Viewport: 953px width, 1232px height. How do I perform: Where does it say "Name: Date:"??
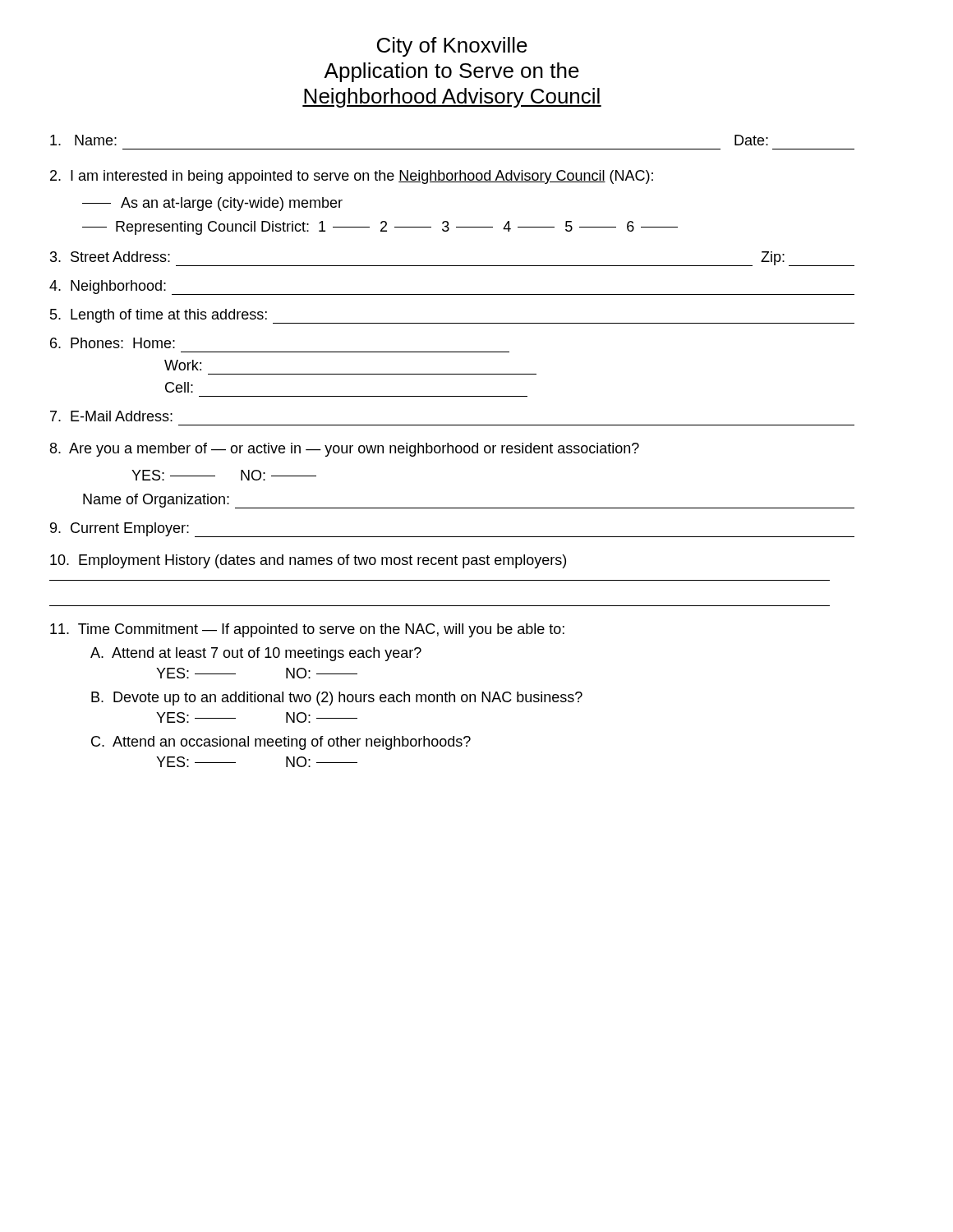click(452, 141)
